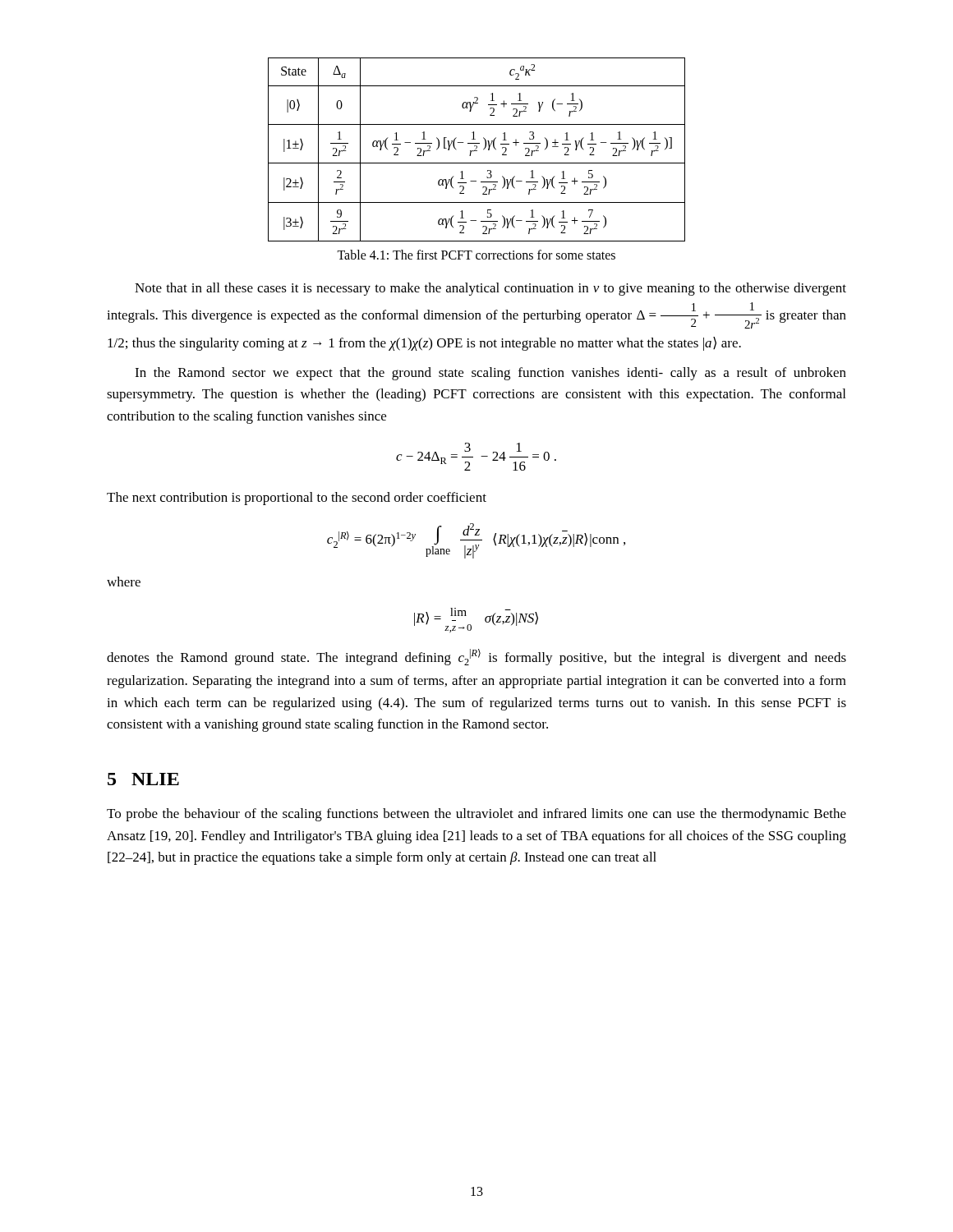Viewport: 953px width, 1232px height.
Task: Select the text block with the text "To probe the behaviour of the scaling"
Action: pos(476,836)
